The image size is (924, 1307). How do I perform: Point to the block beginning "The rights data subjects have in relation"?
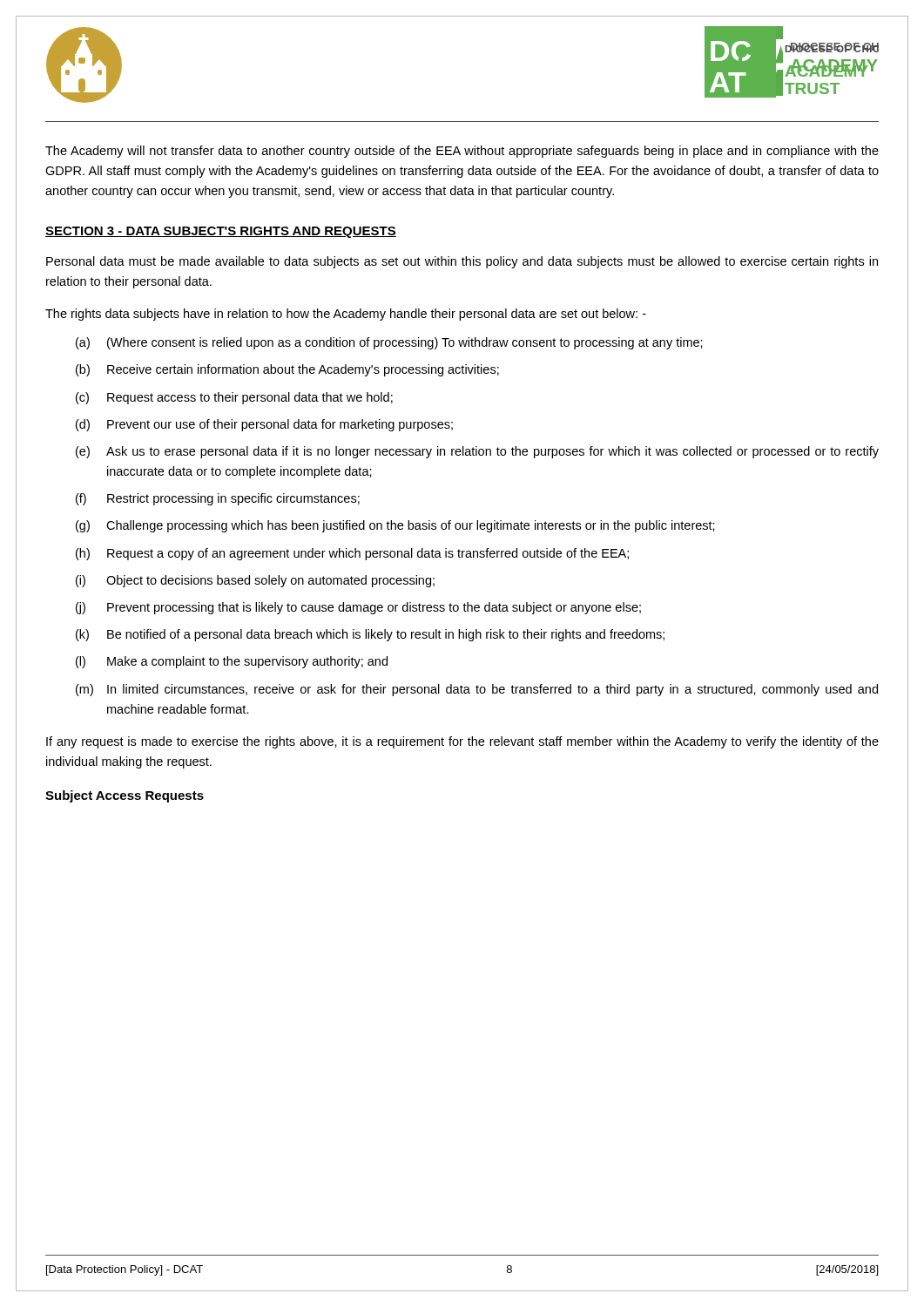[346, 314]
